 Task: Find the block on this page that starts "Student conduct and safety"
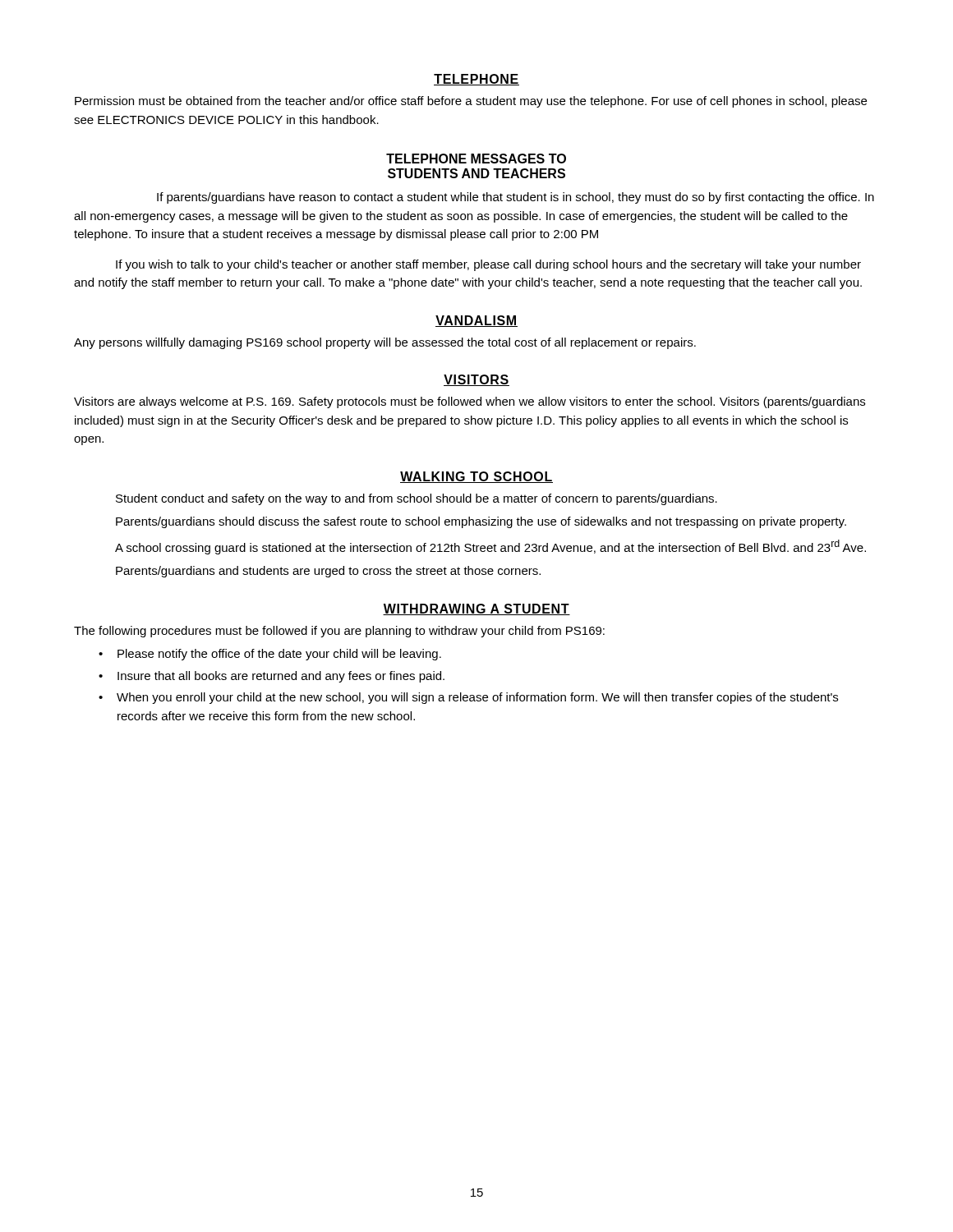coord(416,498)
